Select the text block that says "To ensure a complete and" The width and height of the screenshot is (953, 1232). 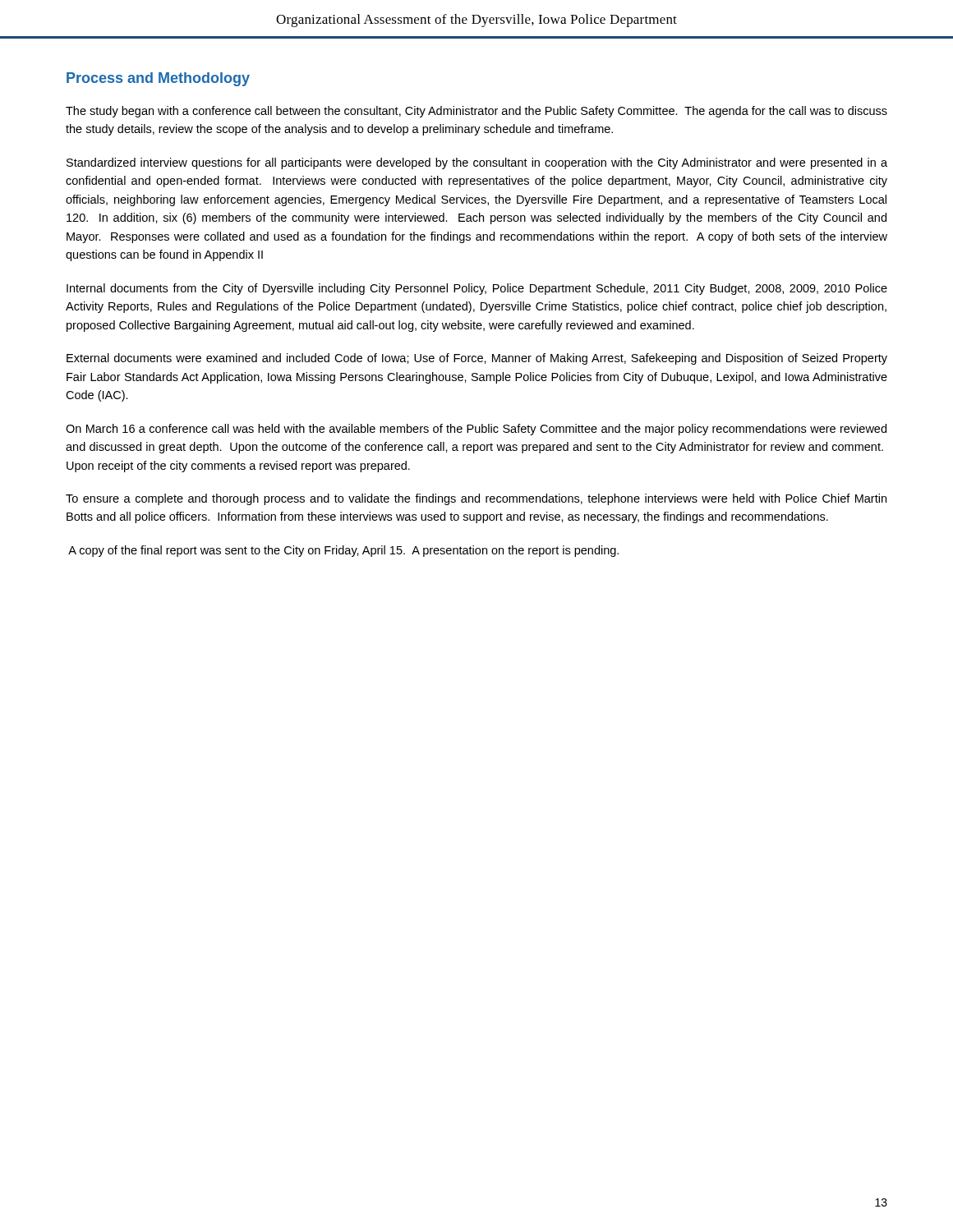click(476, 508)
